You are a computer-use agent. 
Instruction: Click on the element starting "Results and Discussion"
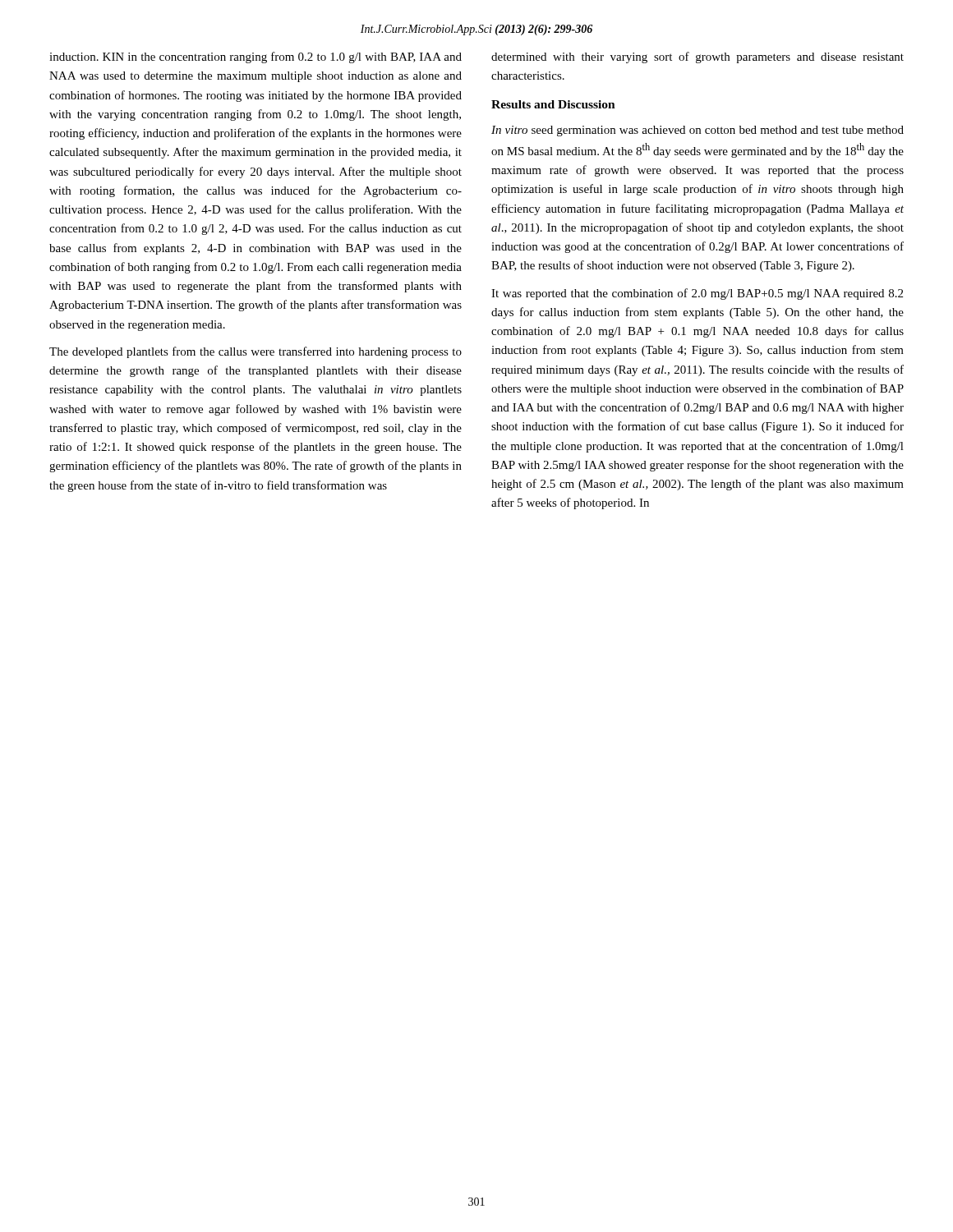pos(553,103)
